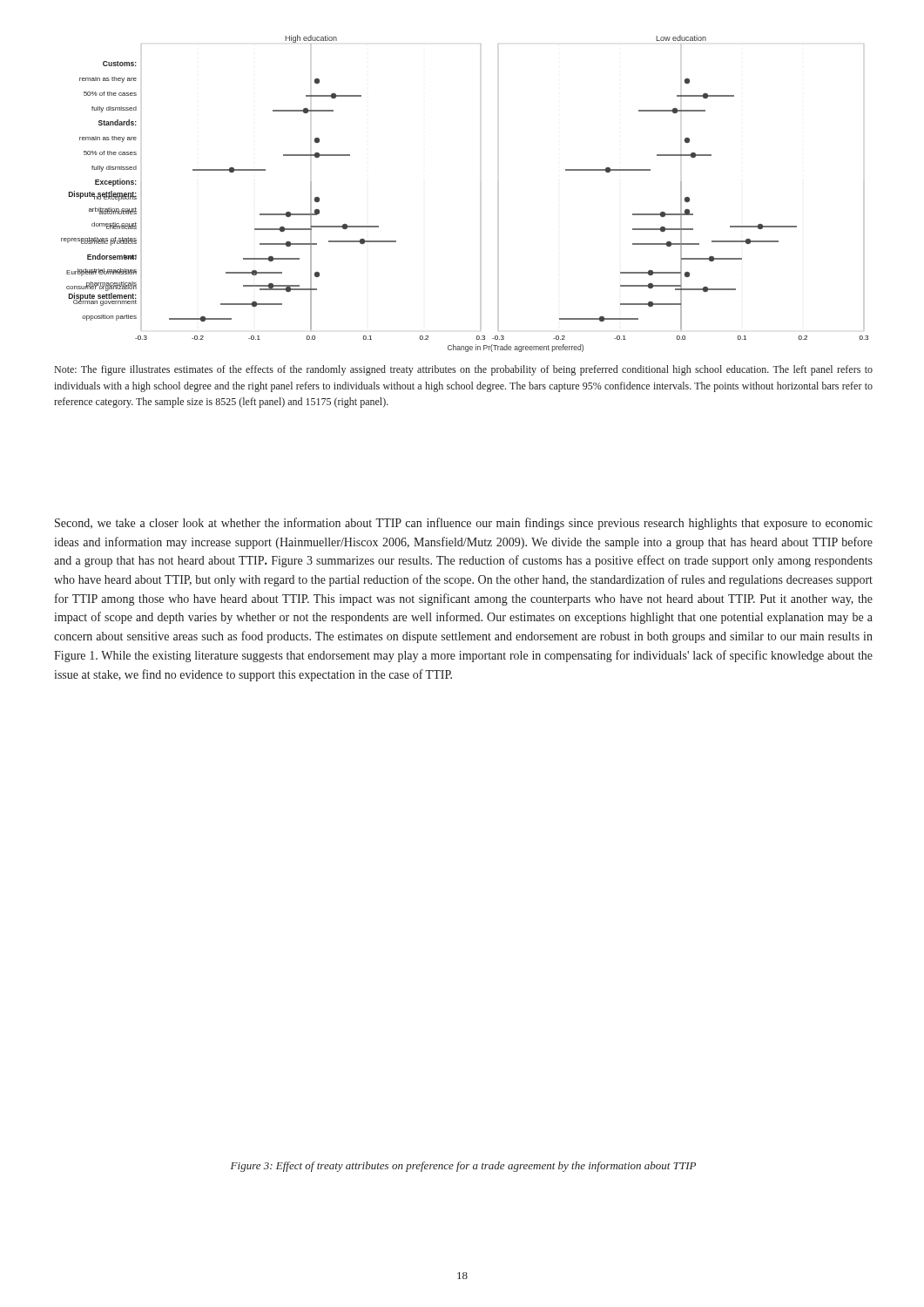Locate the caption that opens with "Note: The figure"
924x1307 pixels.
click(463, 386)
